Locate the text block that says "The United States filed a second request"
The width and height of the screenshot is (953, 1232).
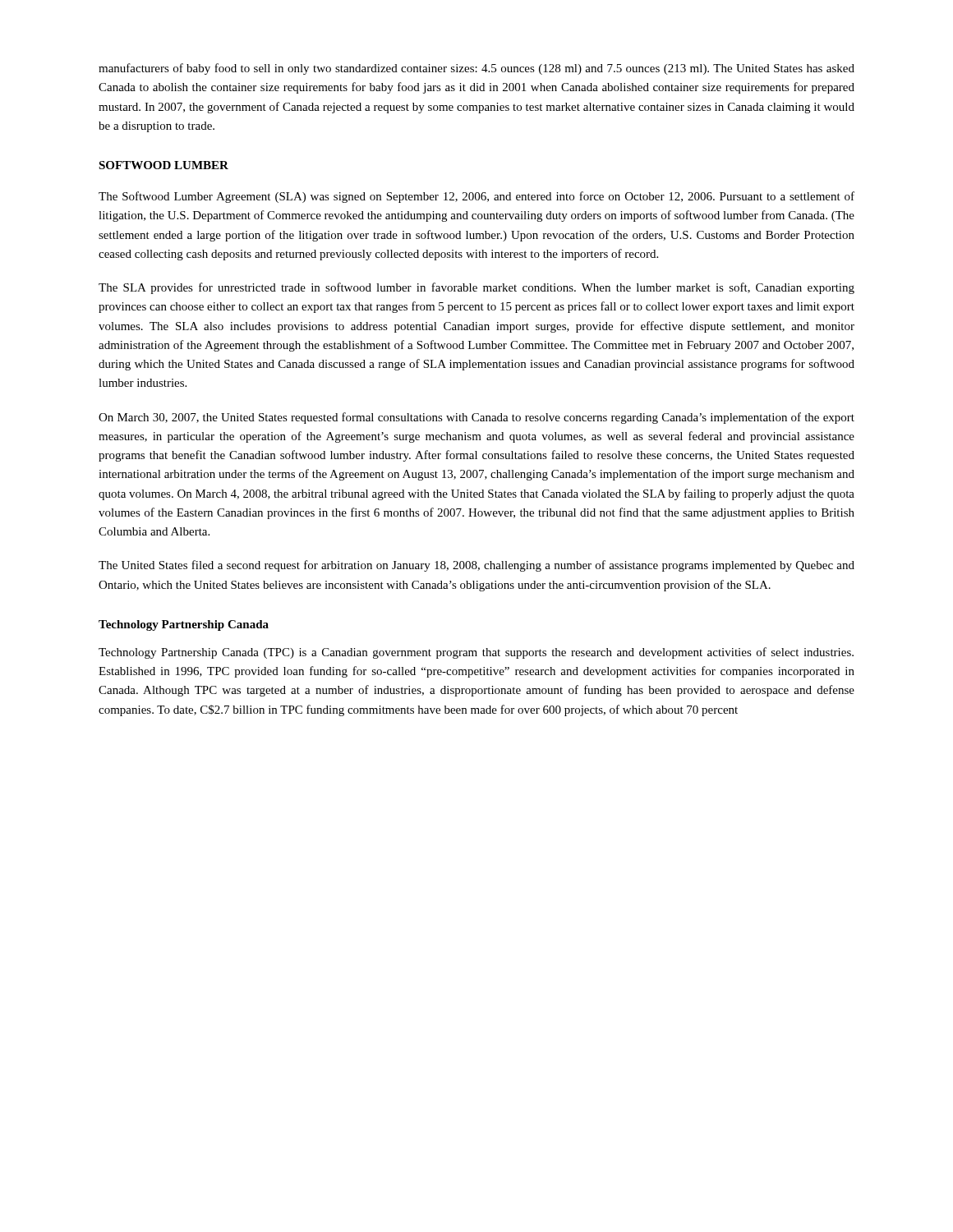pyautogui.click(x=476, y=575)
